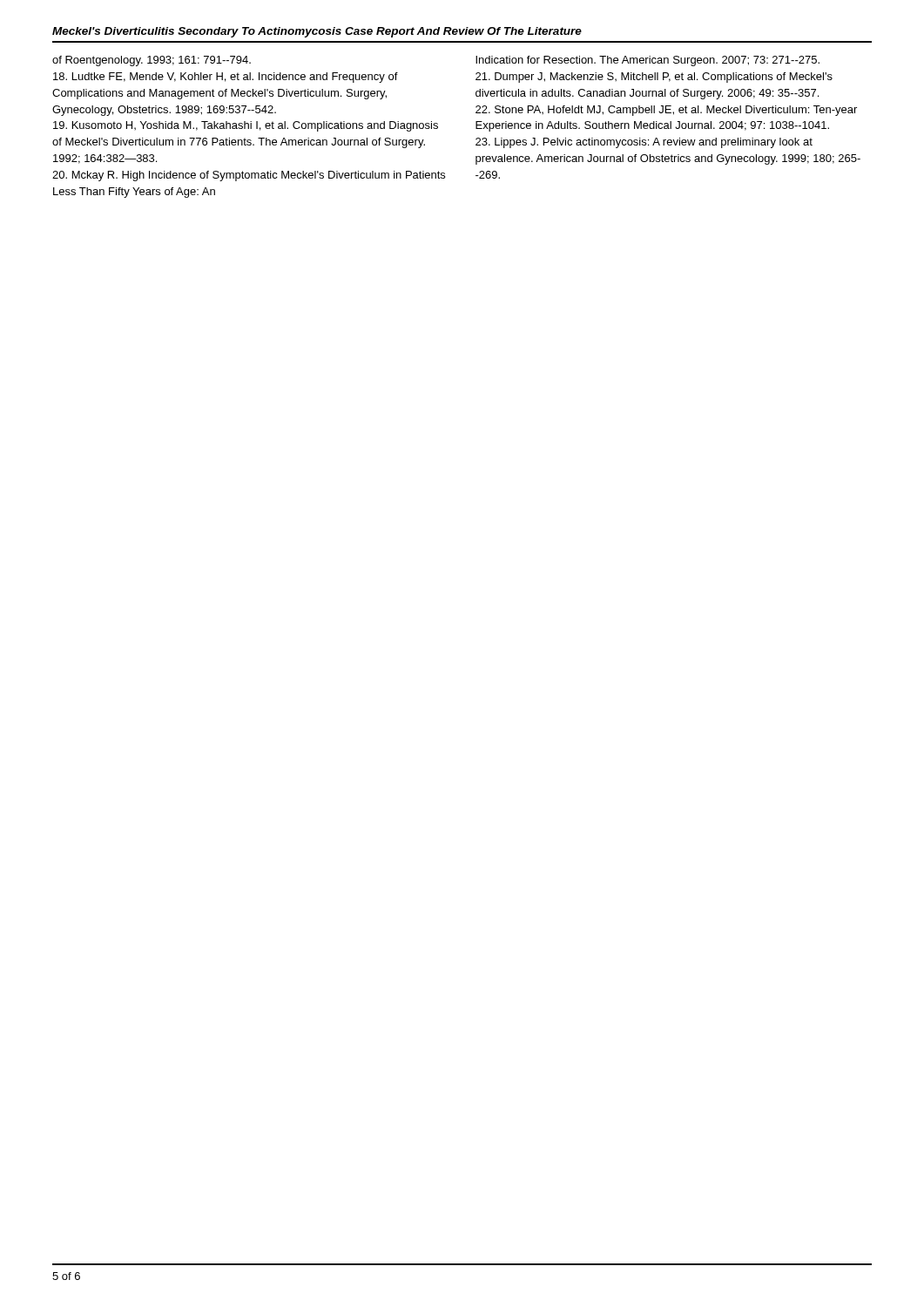
Task: Point to the block beginning "of Roentgenology. 1993; 161: 791--794. 18."
Action: [x=249, y=125]
